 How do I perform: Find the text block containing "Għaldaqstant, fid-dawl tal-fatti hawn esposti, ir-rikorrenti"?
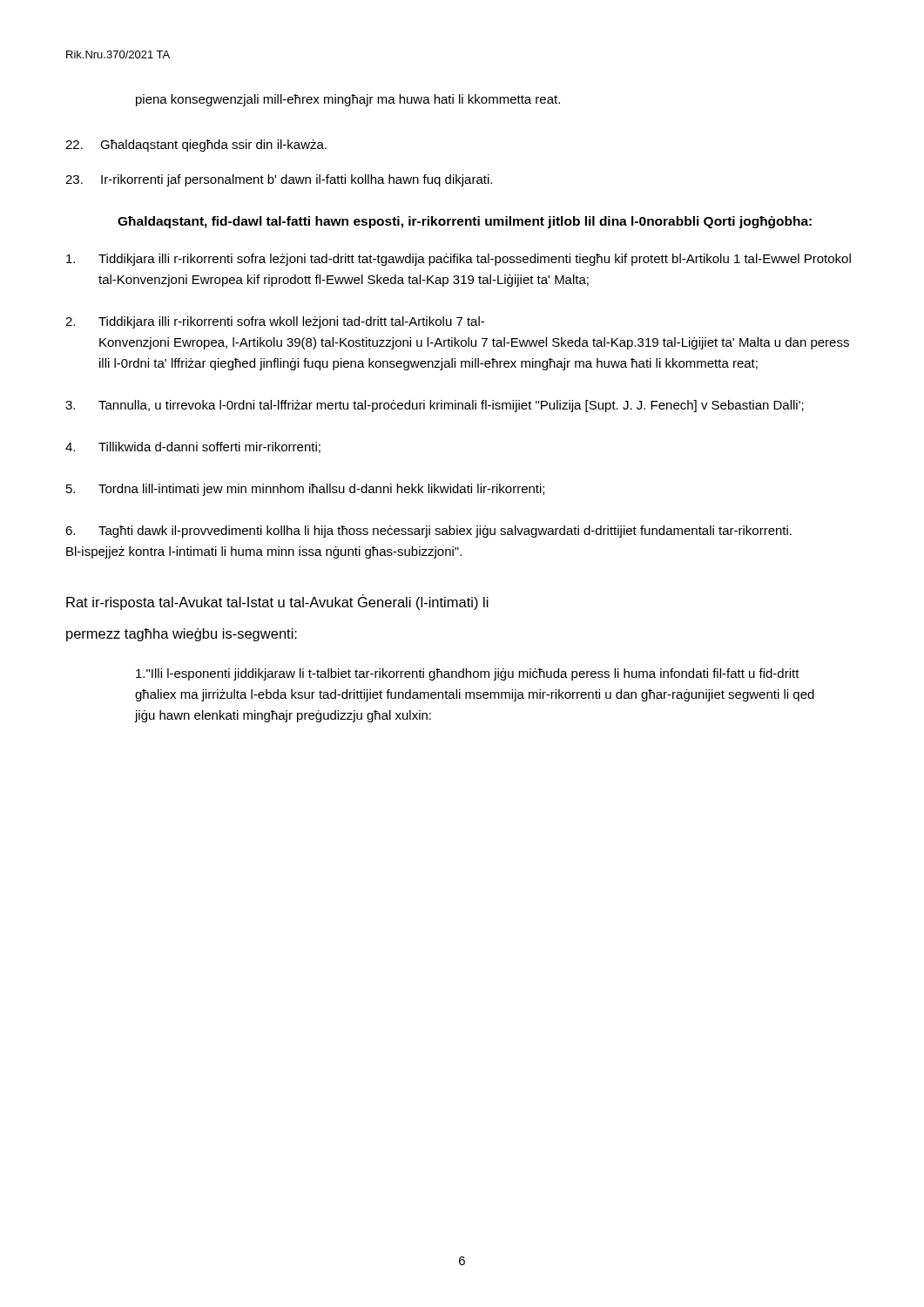click(x=465, y=221)
